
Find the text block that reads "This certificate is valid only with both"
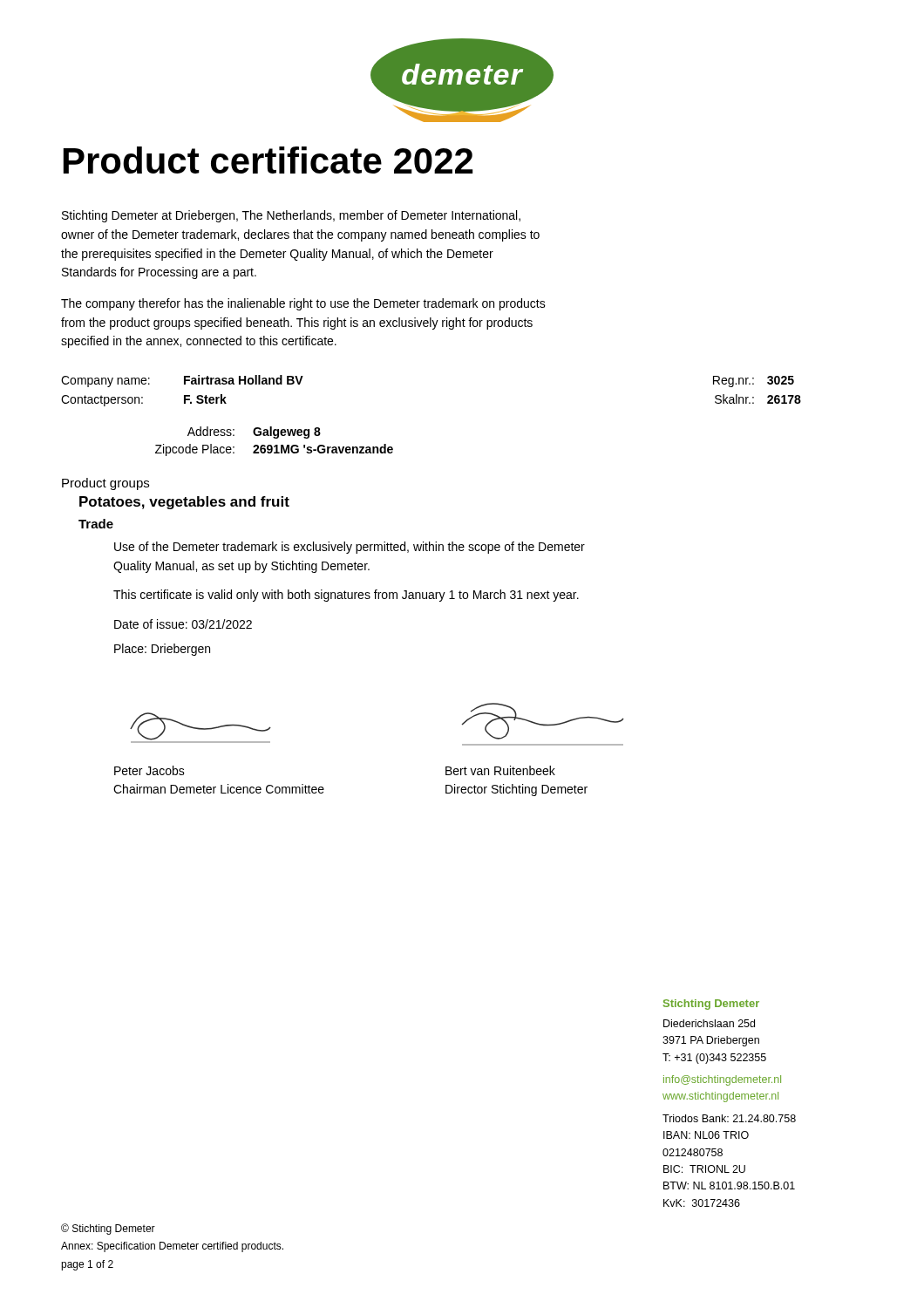(x=346, y=595)
